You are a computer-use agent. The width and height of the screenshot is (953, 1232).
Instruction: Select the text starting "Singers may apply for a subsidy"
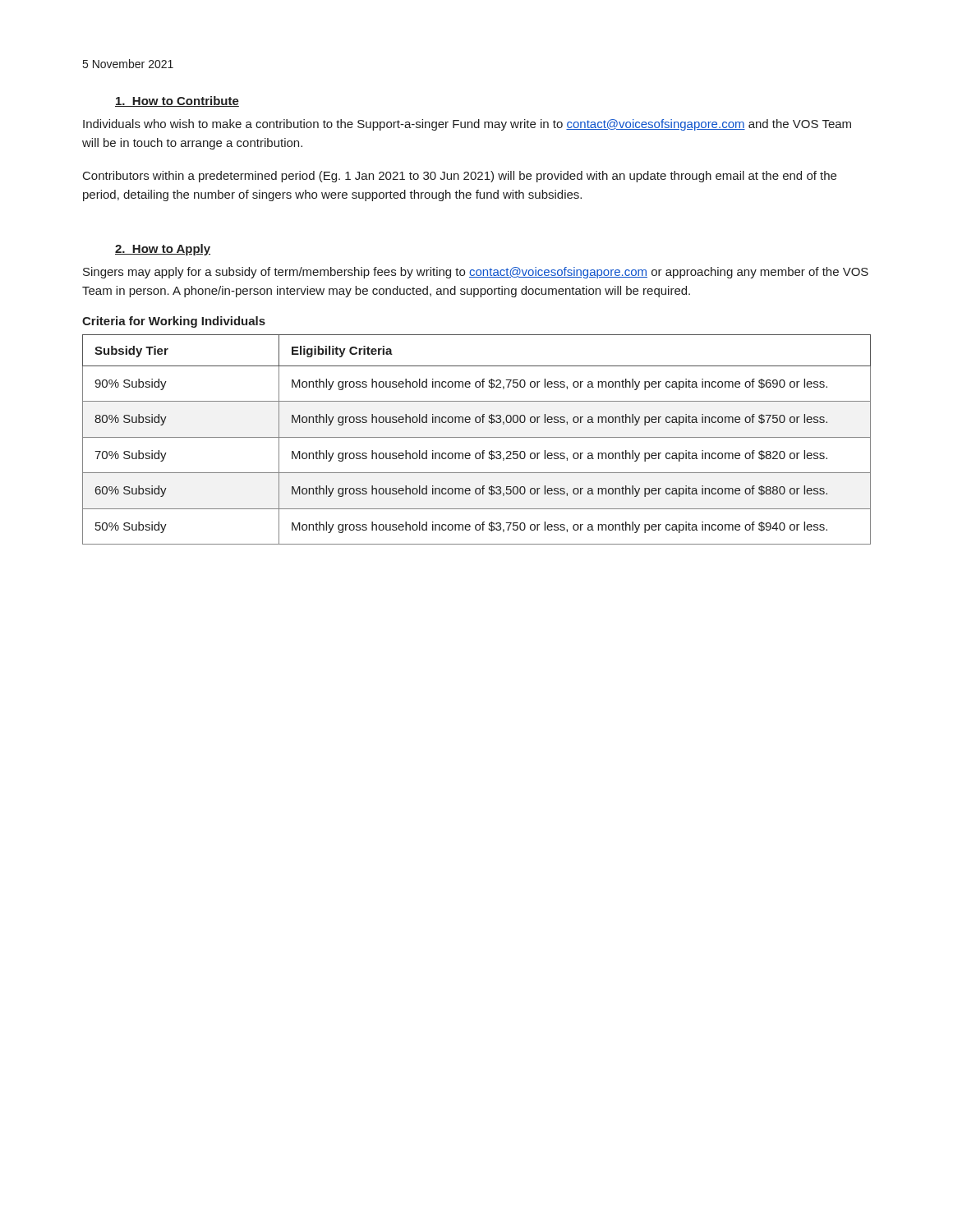[x=475, y=281]
